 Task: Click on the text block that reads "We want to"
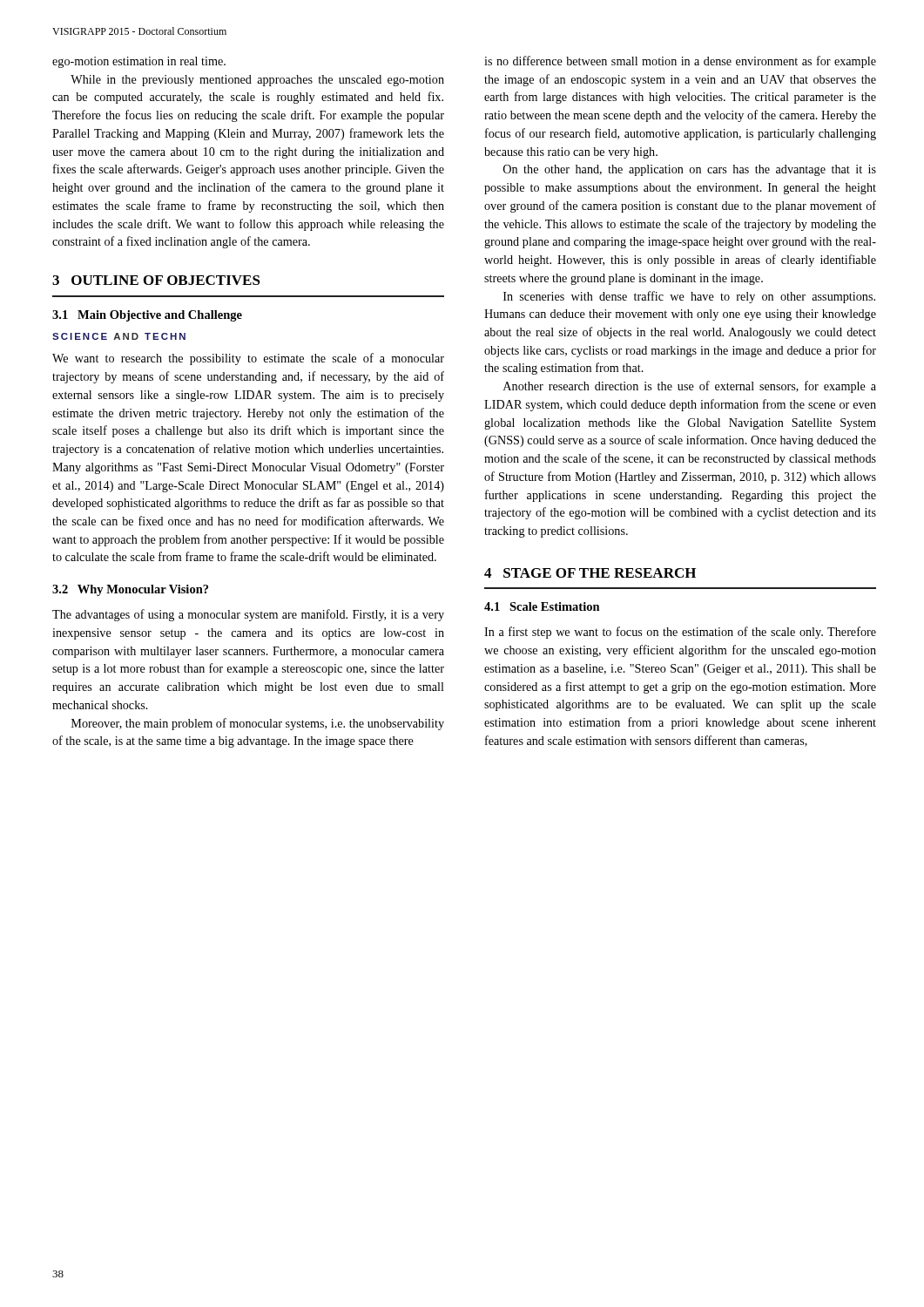pos(248,458)
